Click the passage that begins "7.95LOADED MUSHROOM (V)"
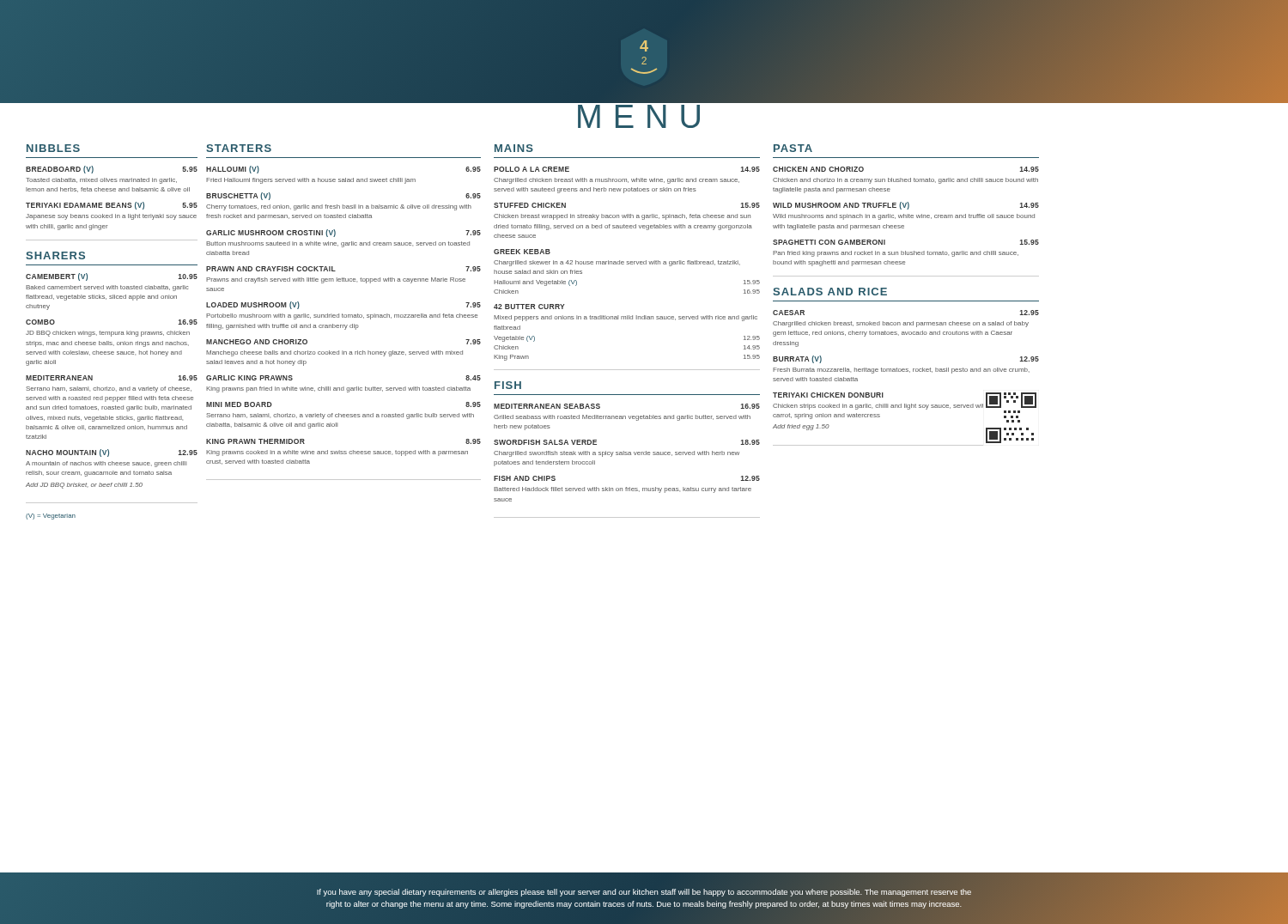Image resolution: width=1288 pixels, height=924 pixels. point(343,316)
